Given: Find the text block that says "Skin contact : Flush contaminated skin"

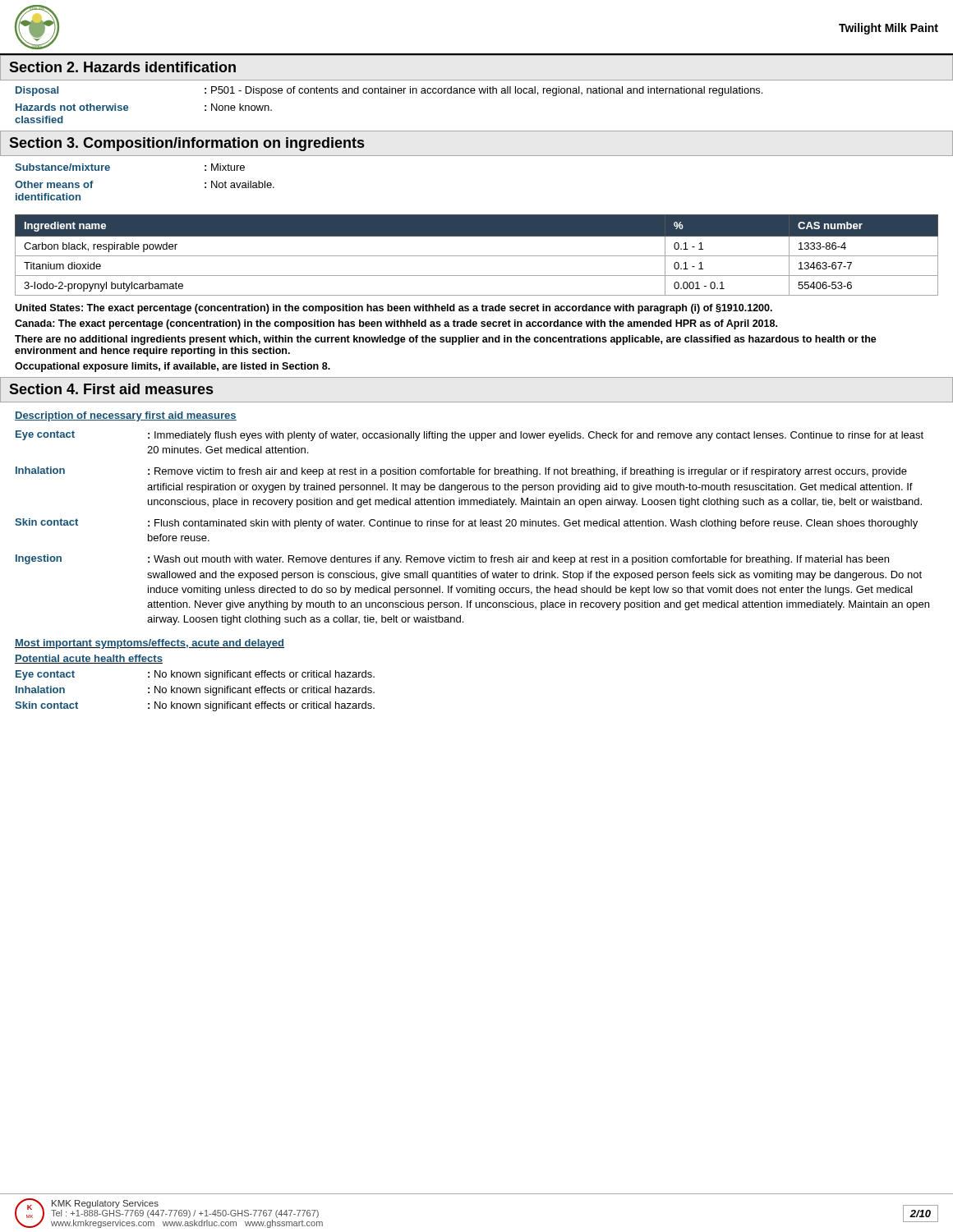Looking at the screenshot, I should click(x=476, y=531).
